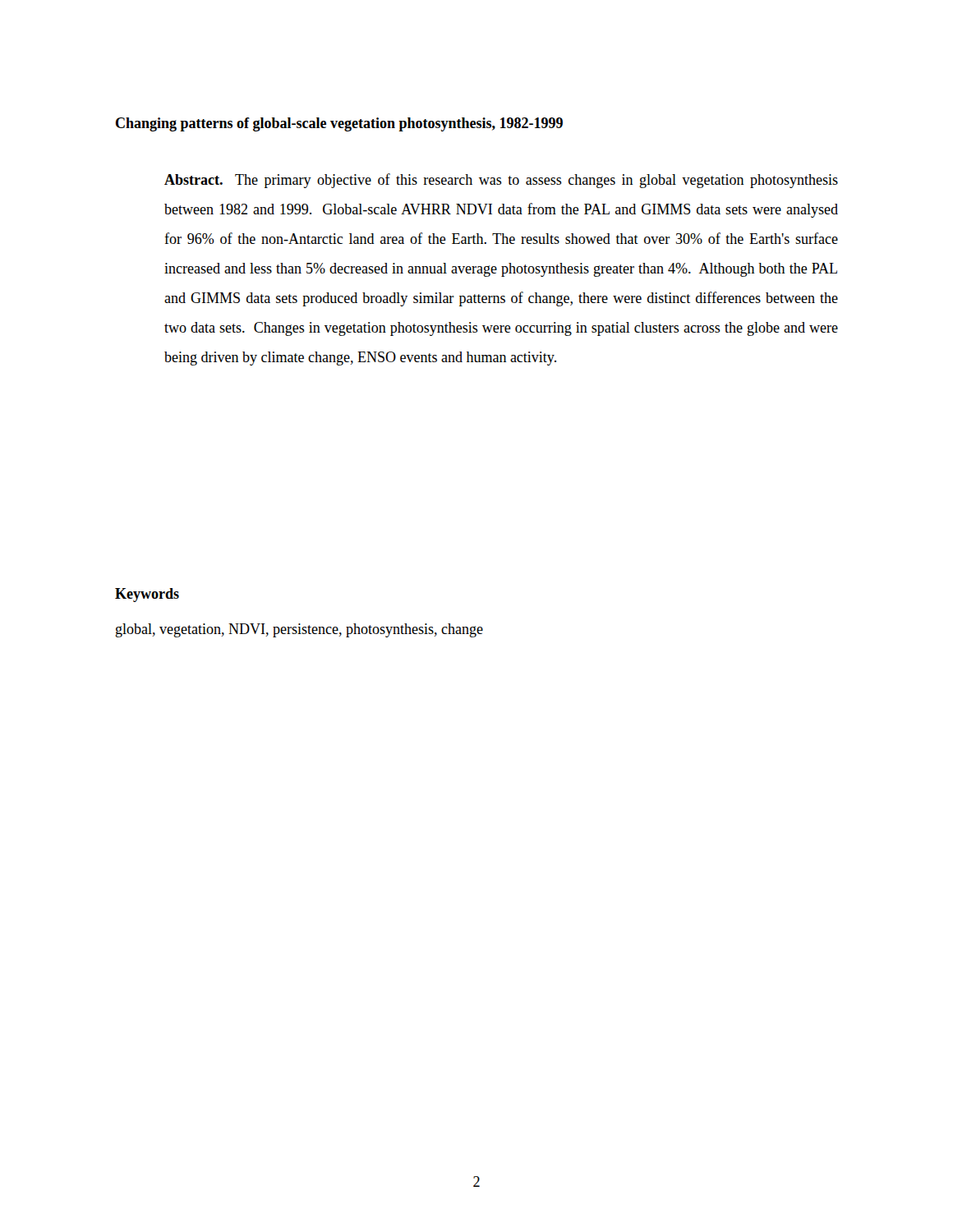Click on the text starting "Abstract. The primary objective of this"
Viewport: 953px width, 1232px height.
click(501, 269)
